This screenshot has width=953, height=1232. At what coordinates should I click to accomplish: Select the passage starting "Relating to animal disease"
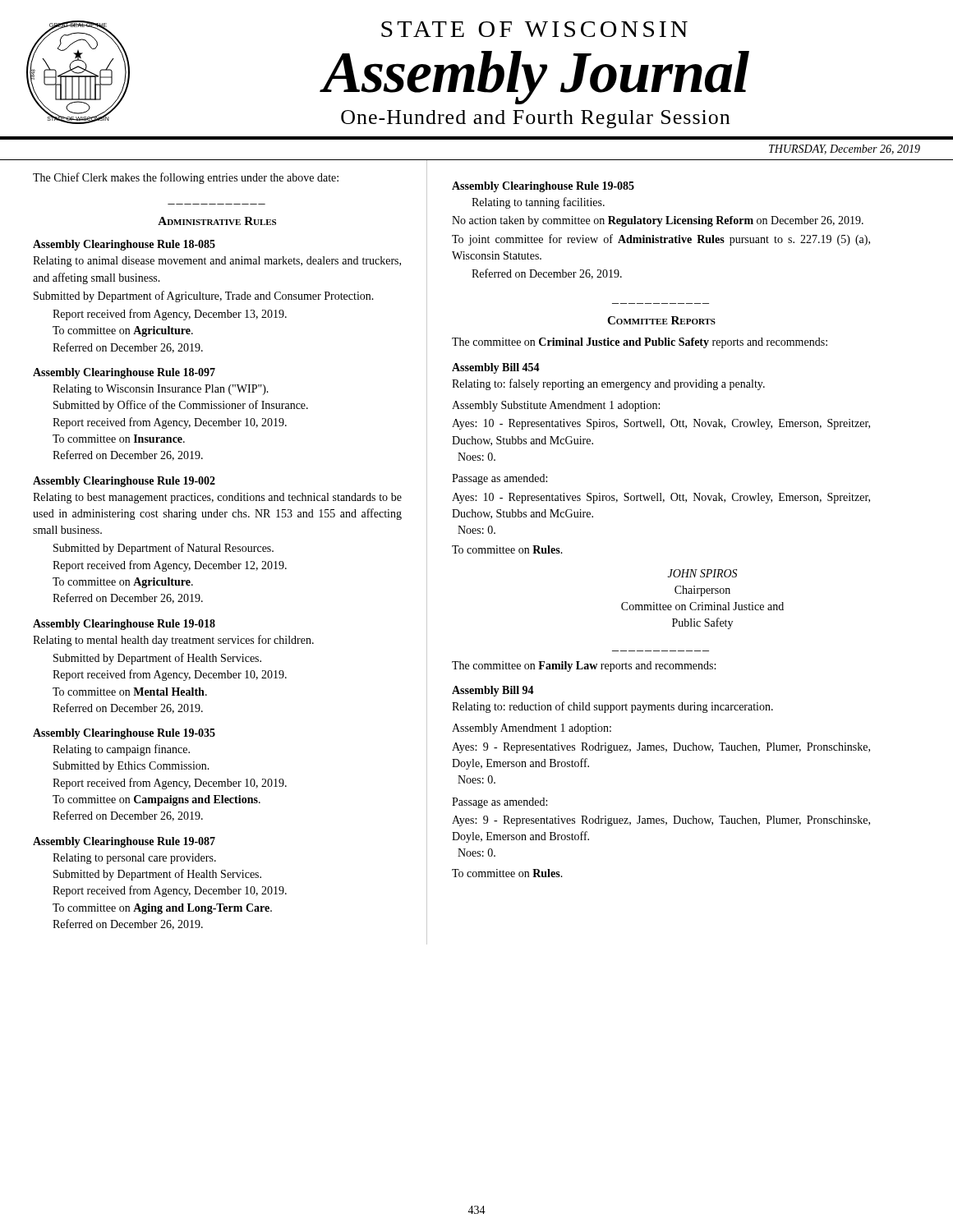(x=217, y=269)
